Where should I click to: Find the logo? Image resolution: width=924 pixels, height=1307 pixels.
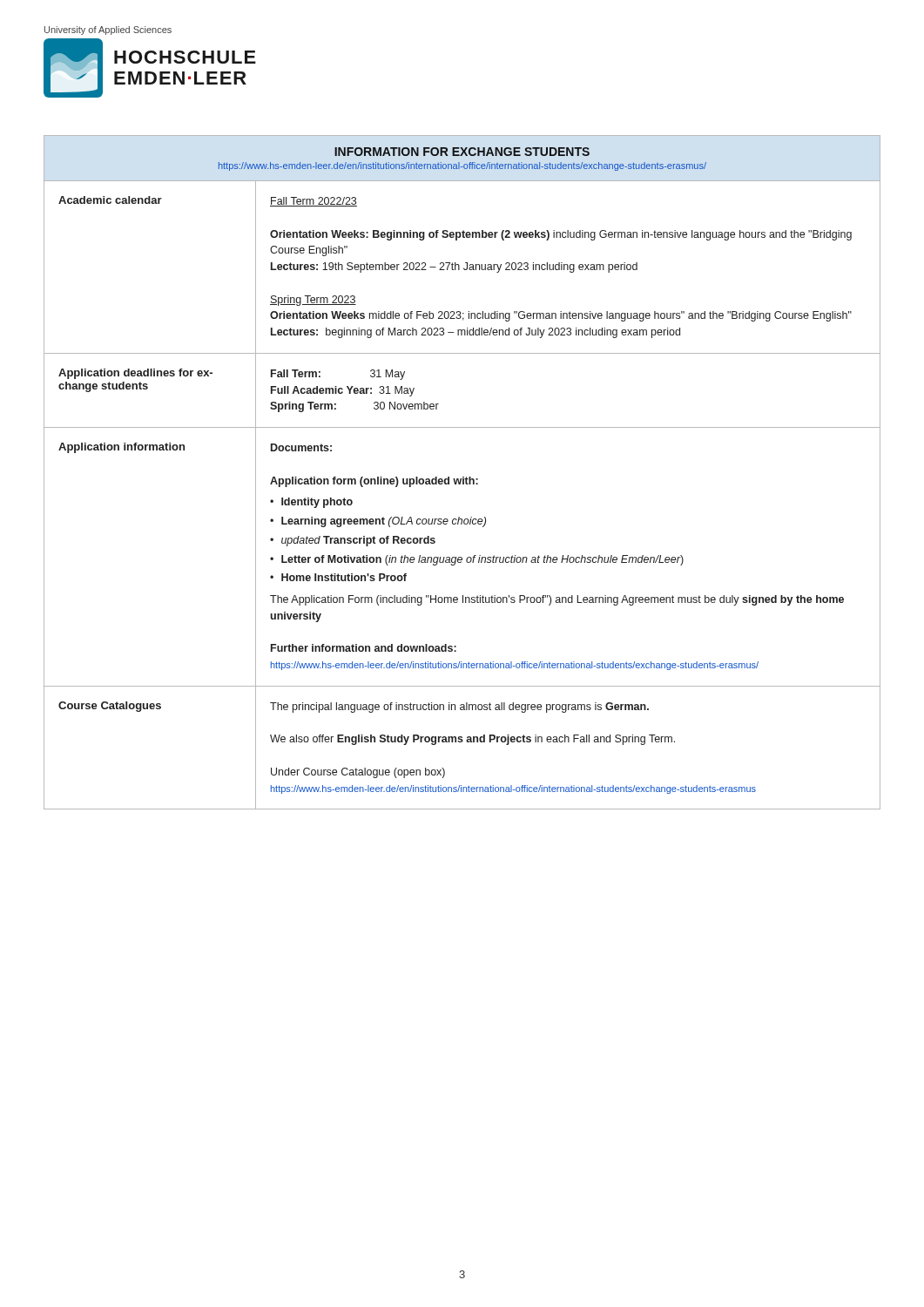(x=226, y=61)
